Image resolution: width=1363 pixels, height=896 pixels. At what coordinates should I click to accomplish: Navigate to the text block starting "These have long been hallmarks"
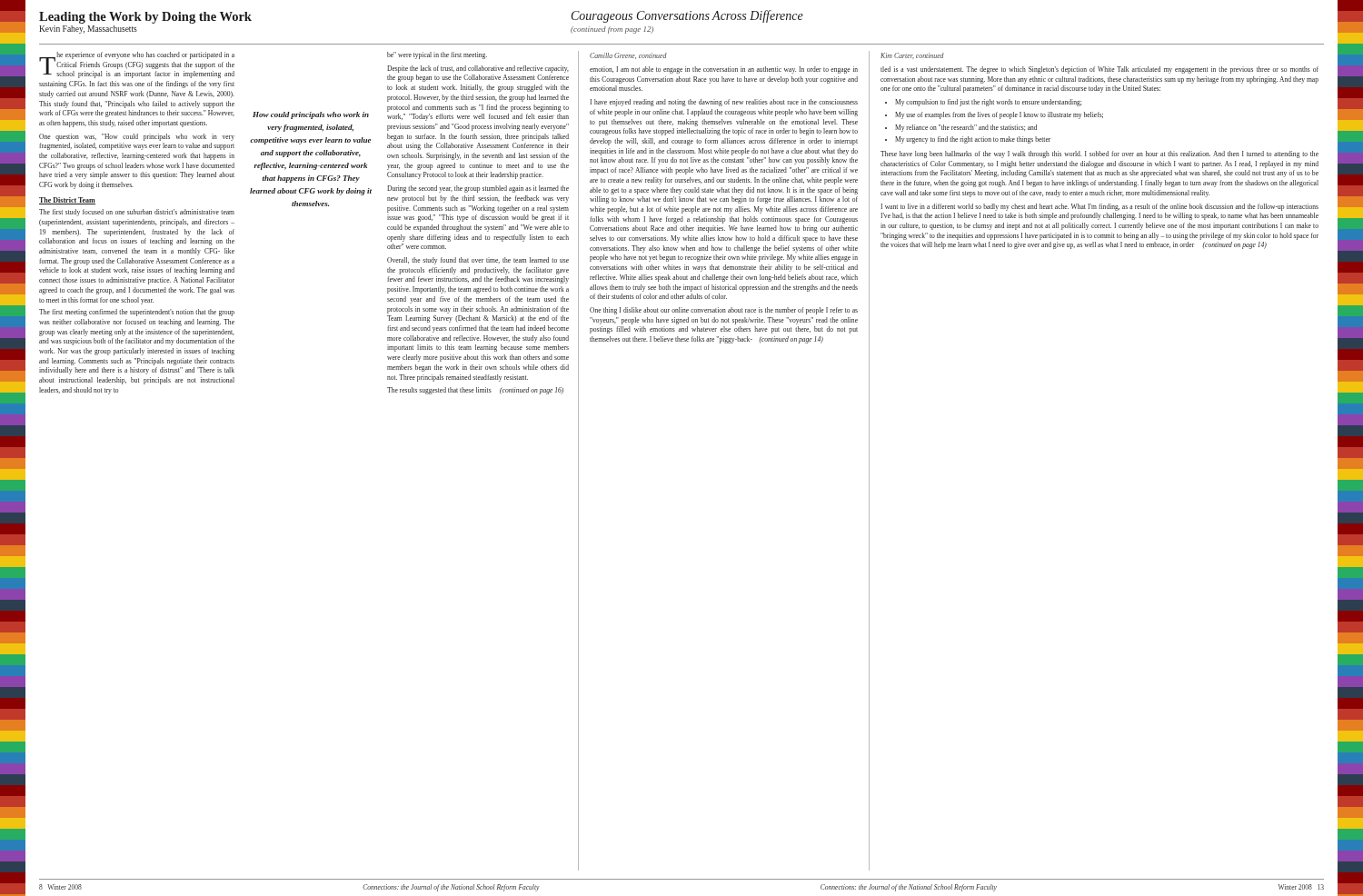pos(1099,200)
